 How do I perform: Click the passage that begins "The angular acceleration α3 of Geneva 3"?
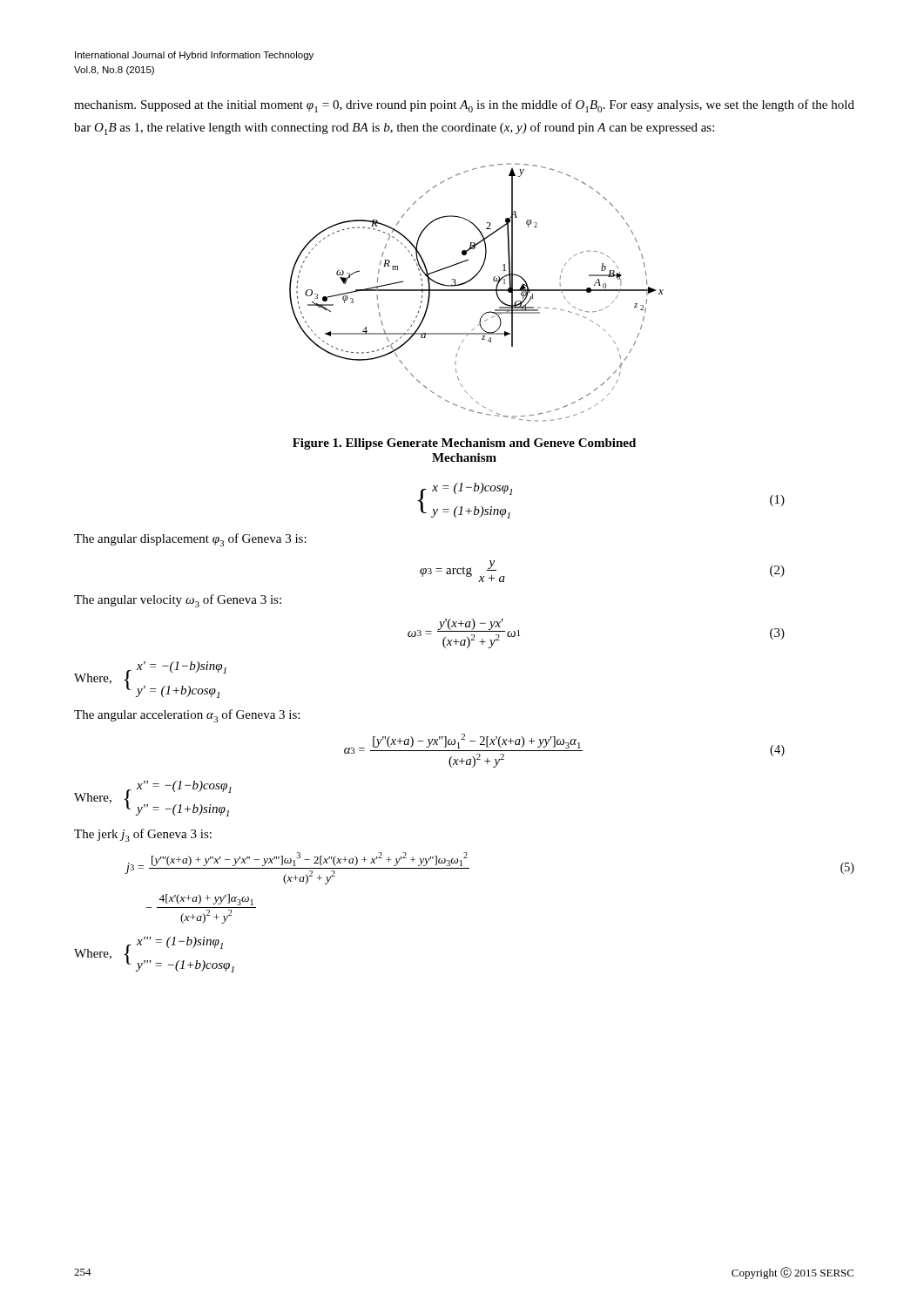click(x=187, y=716)
